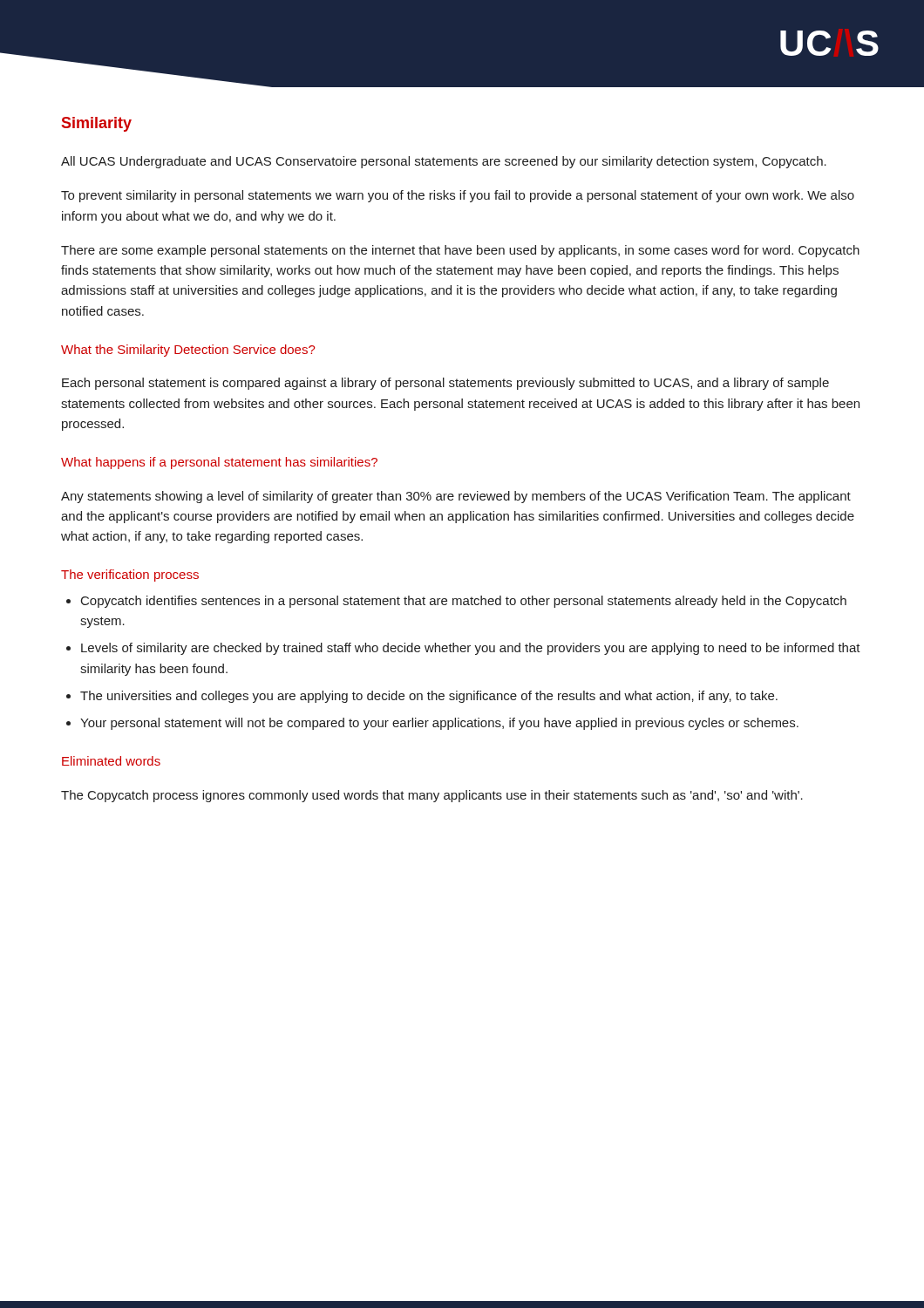Select the element starting "Eliminated words"
This screenshot has width=924, height=1308.
pos(111,761)
